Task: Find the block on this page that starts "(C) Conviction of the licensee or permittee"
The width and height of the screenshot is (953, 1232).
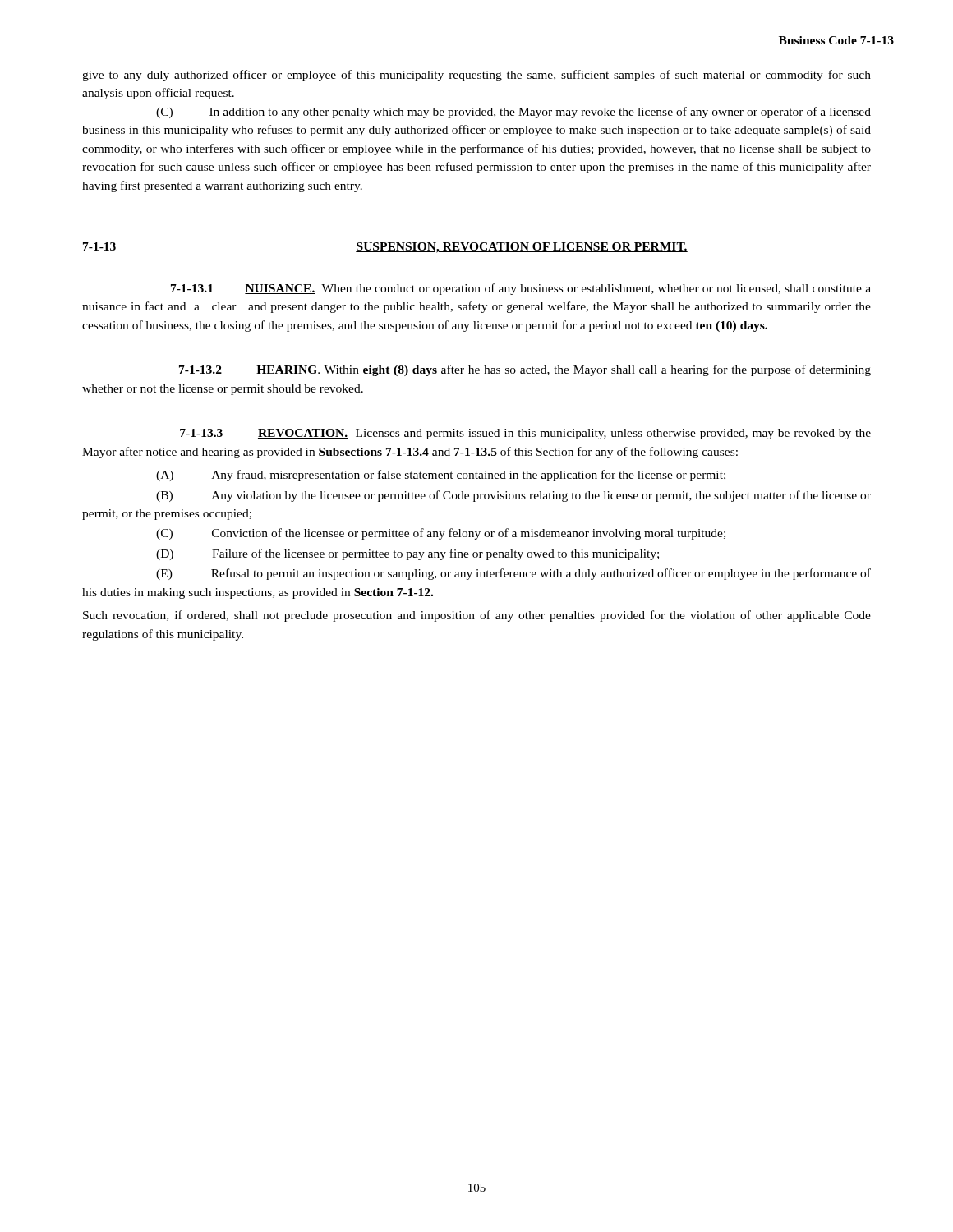Action: (x=476, y=534)
